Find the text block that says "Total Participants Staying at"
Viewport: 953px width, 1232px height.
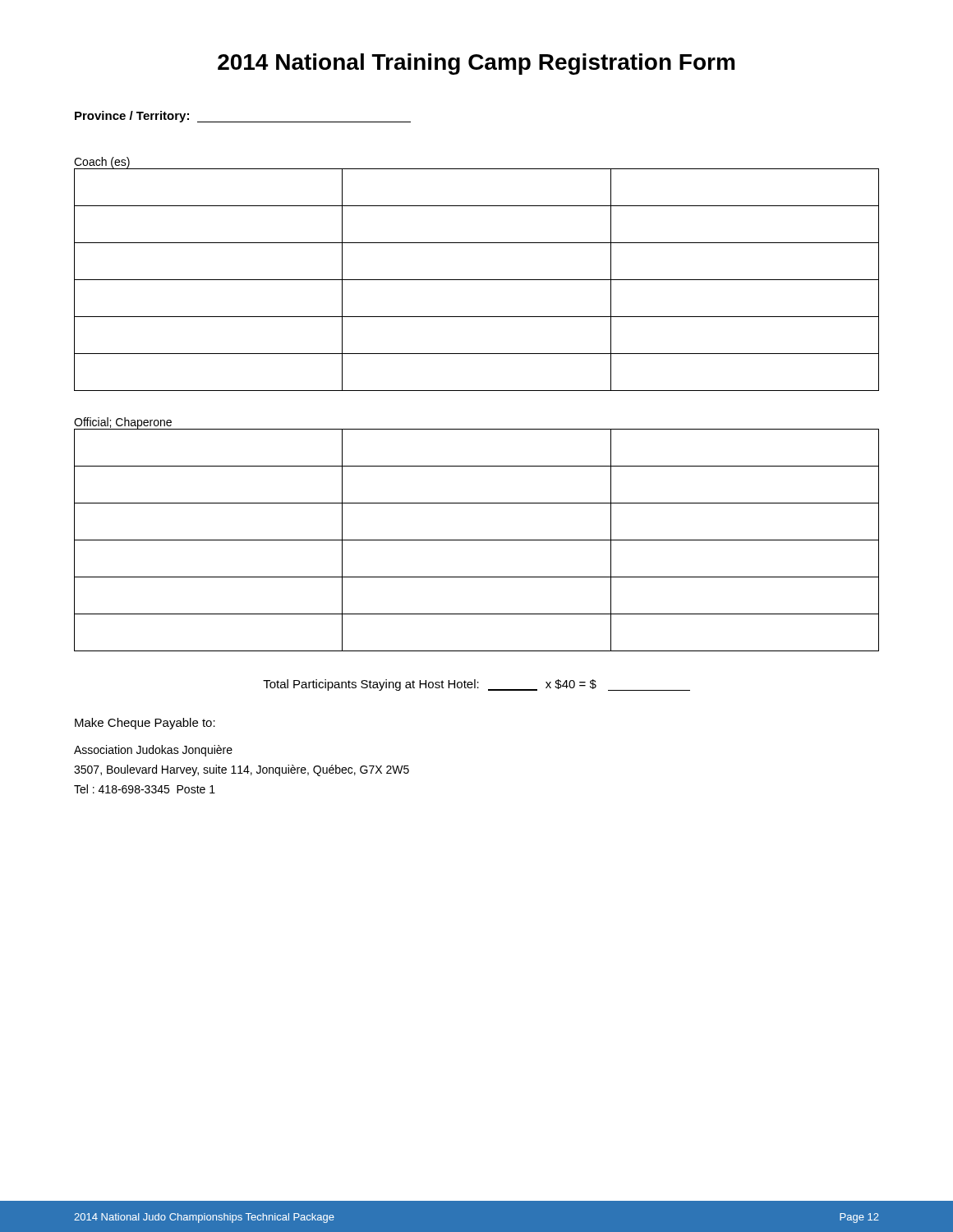(476, 683)
